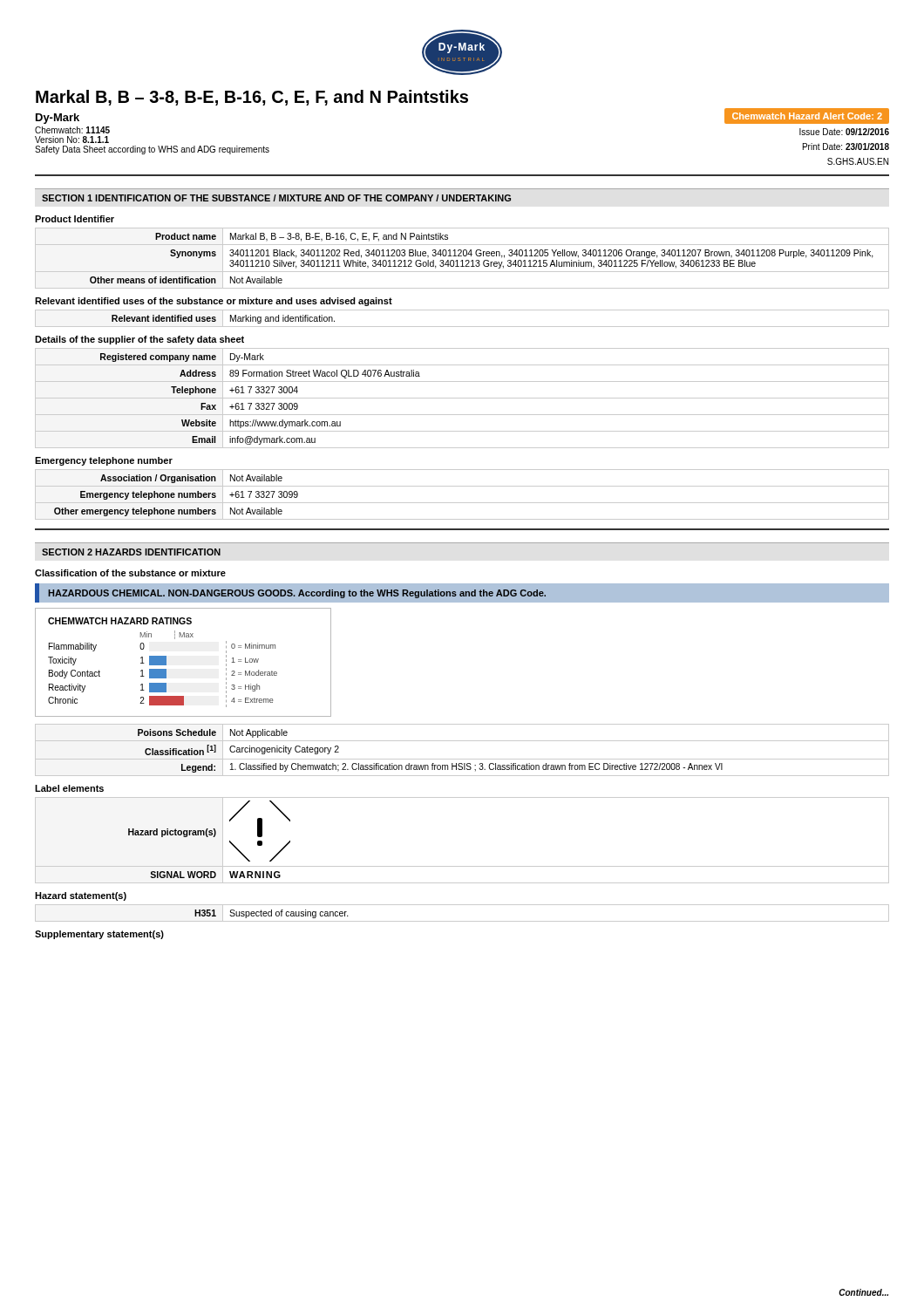Viewport: 924px width, 1308px height.
Task: Click on the section header that says "SECTION 1 IDENTIFICATION OF THE SUBSTANCE"
Action: [277, 198]
